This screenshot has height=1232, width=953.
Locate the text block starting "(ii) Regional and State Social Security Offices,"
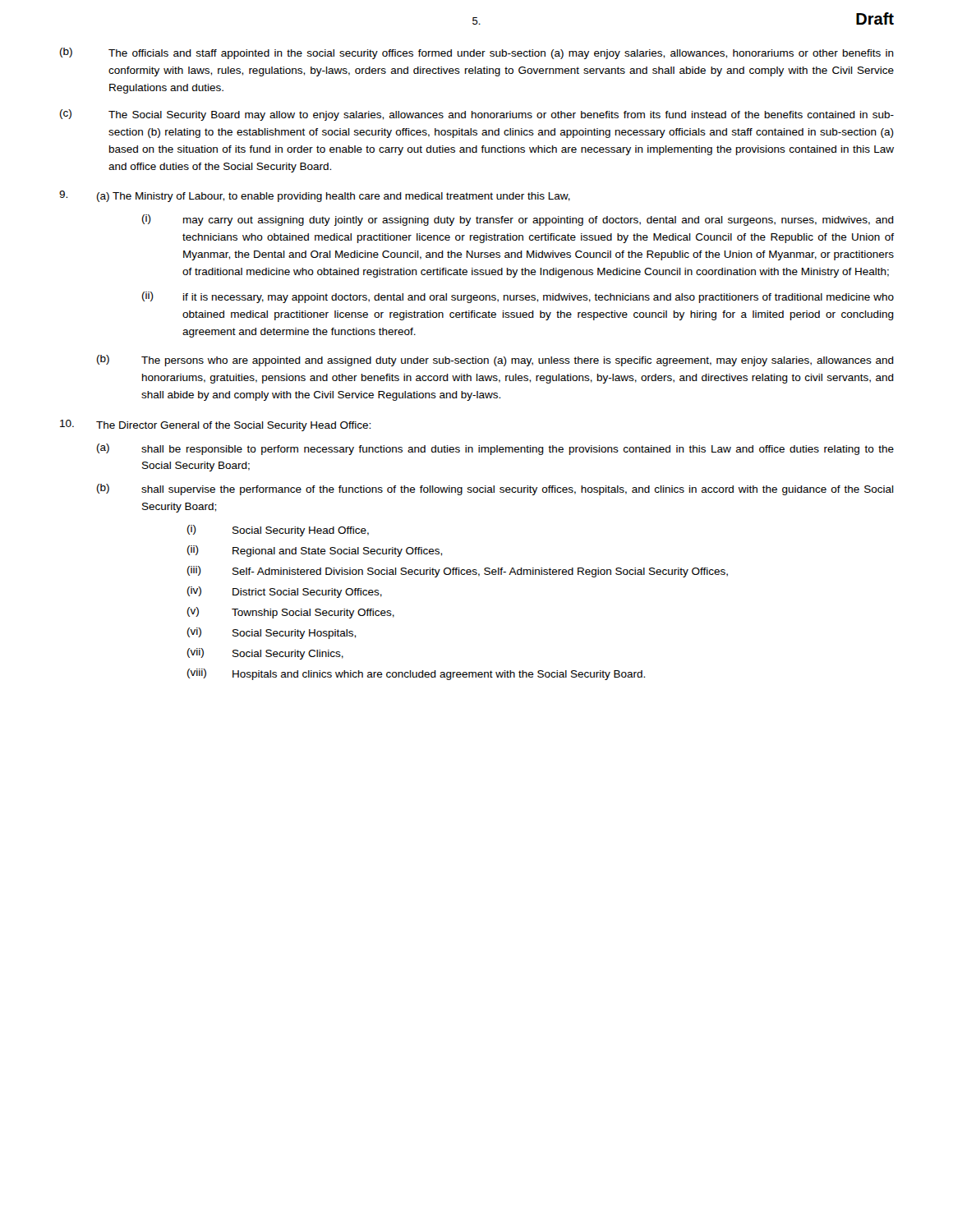click(315, 551)
